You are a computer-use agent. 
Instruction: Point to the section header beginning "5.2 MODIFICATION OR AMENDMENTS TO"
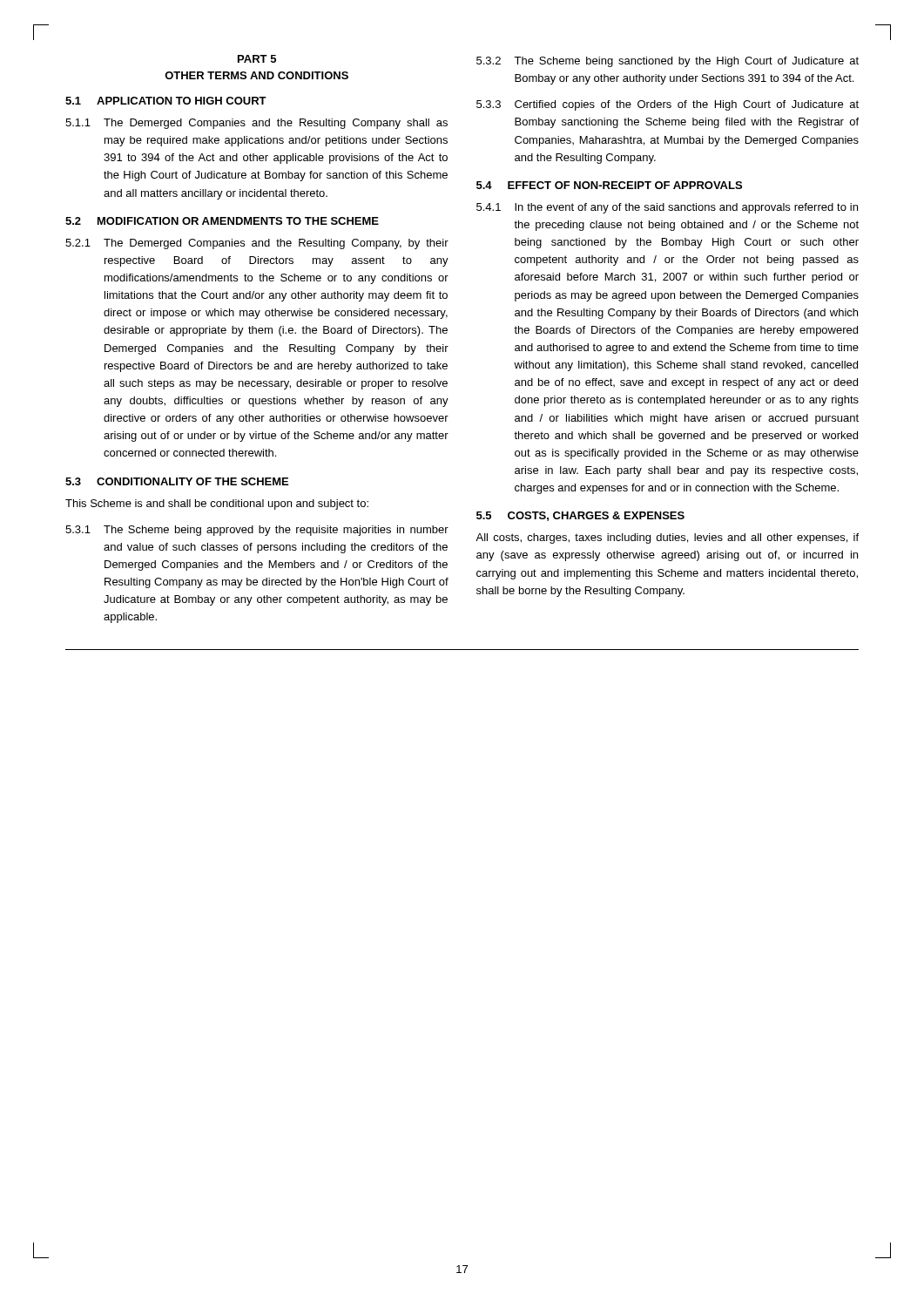point(222,221)
